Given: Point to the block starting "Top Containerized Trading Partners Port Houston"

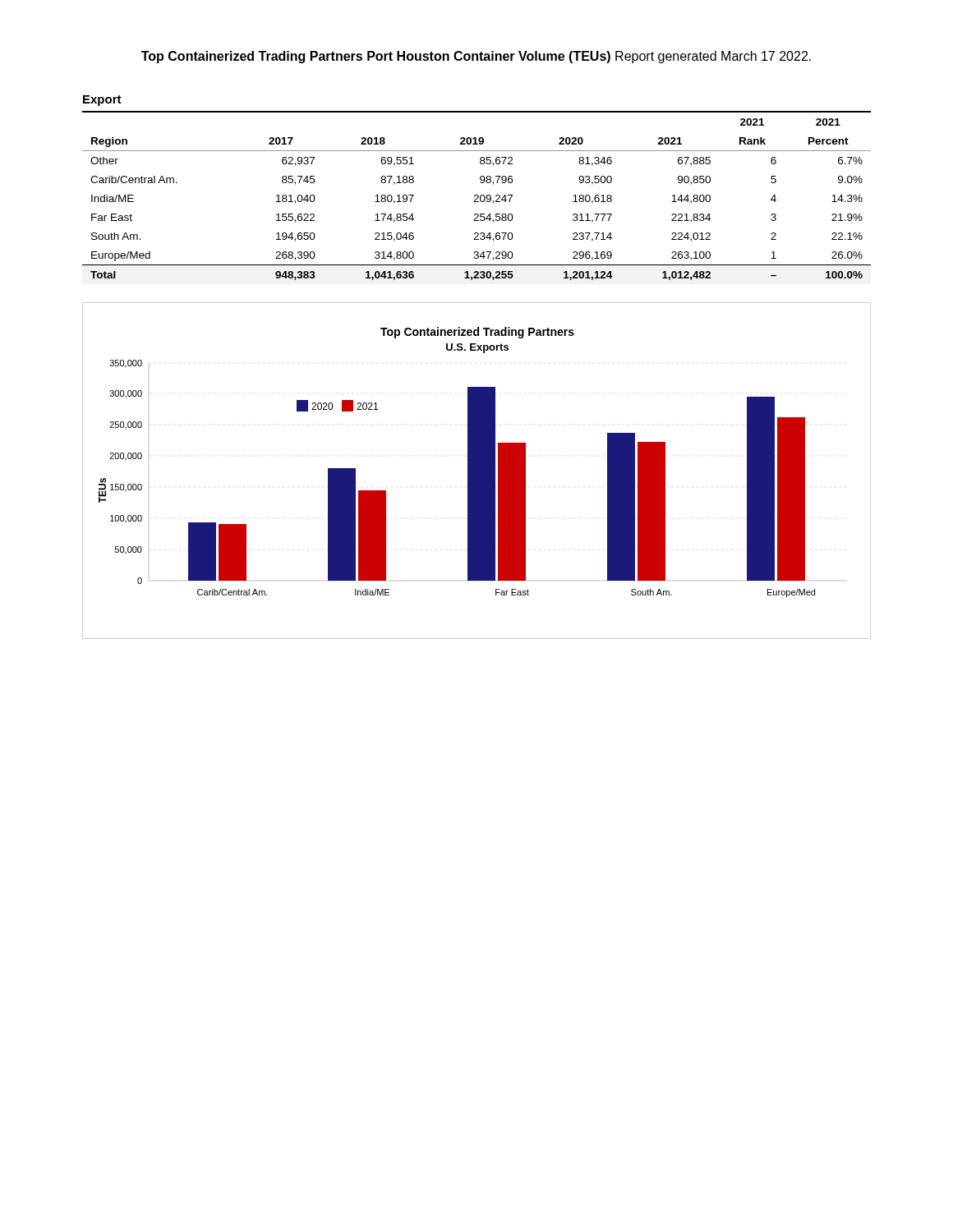Looking at the screenshot, I should pyautogui.click(x=476, y=56).
